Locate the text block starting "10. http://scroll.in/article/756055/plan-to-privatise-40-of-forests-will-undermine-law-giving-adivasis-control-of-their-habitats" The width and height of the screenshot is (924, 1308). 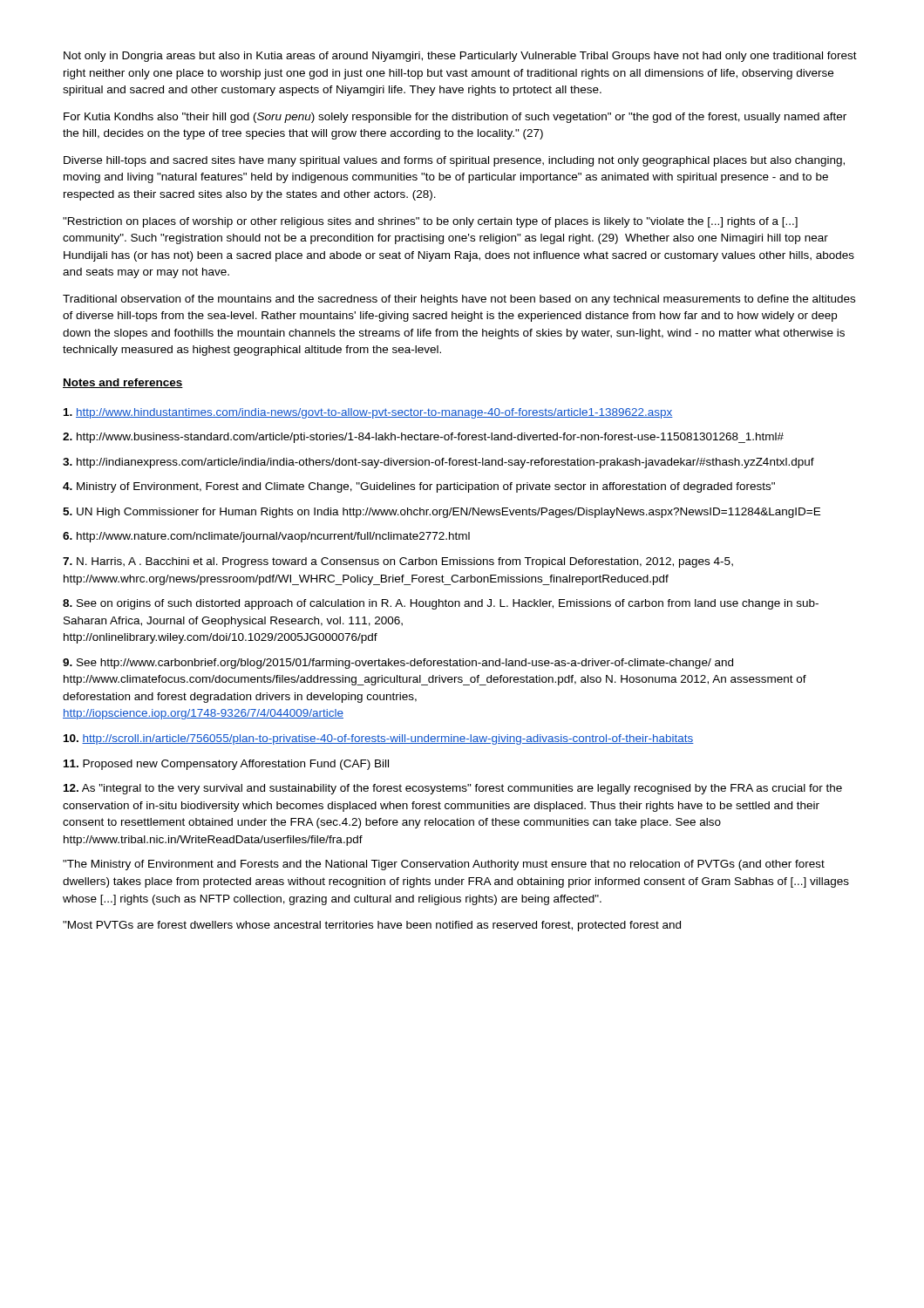pyautogui.click(x=462, y=738)
